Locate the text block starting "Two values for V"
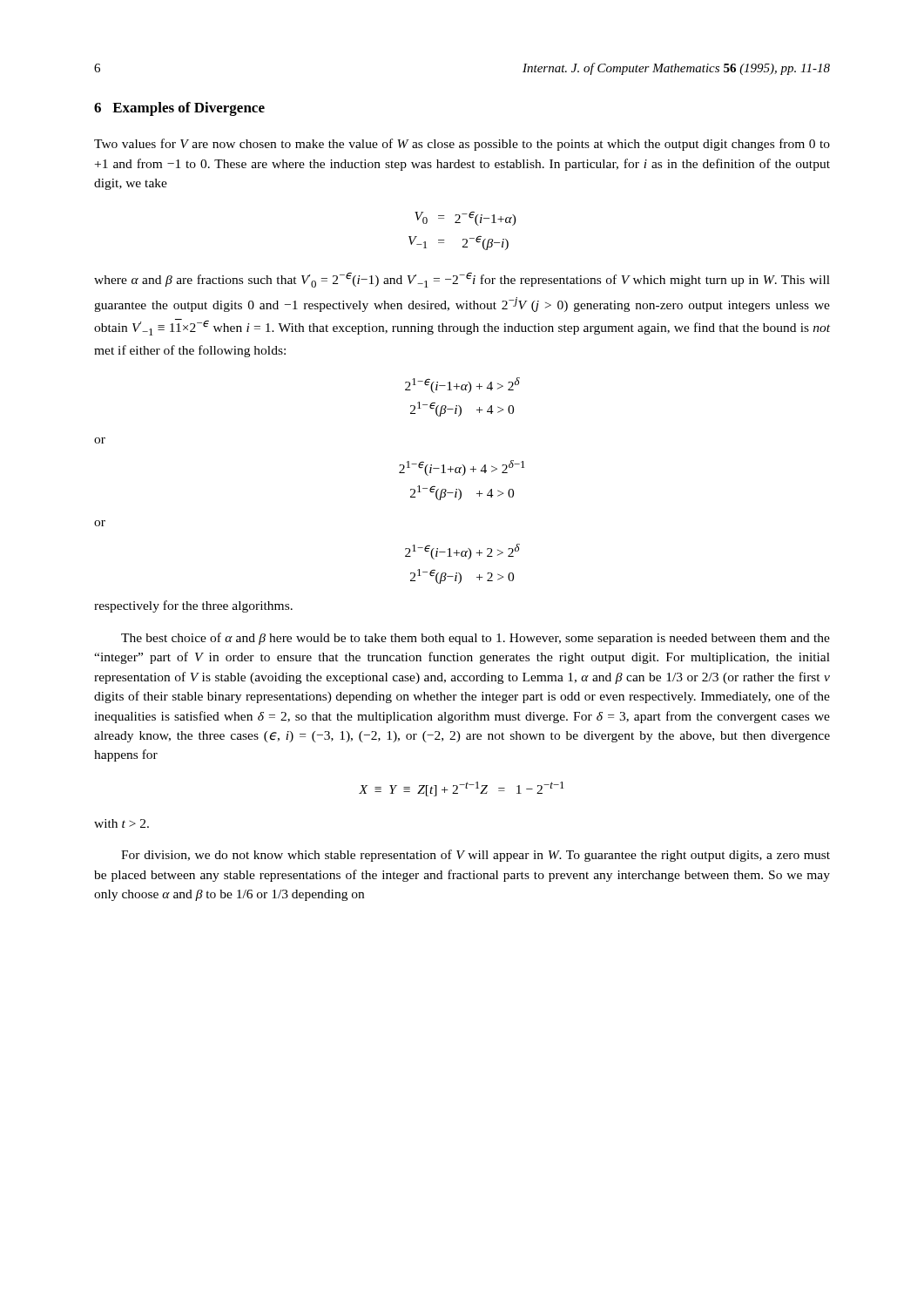The height and width of the screenshot is (1307, 924). click(x=462, y=164)
